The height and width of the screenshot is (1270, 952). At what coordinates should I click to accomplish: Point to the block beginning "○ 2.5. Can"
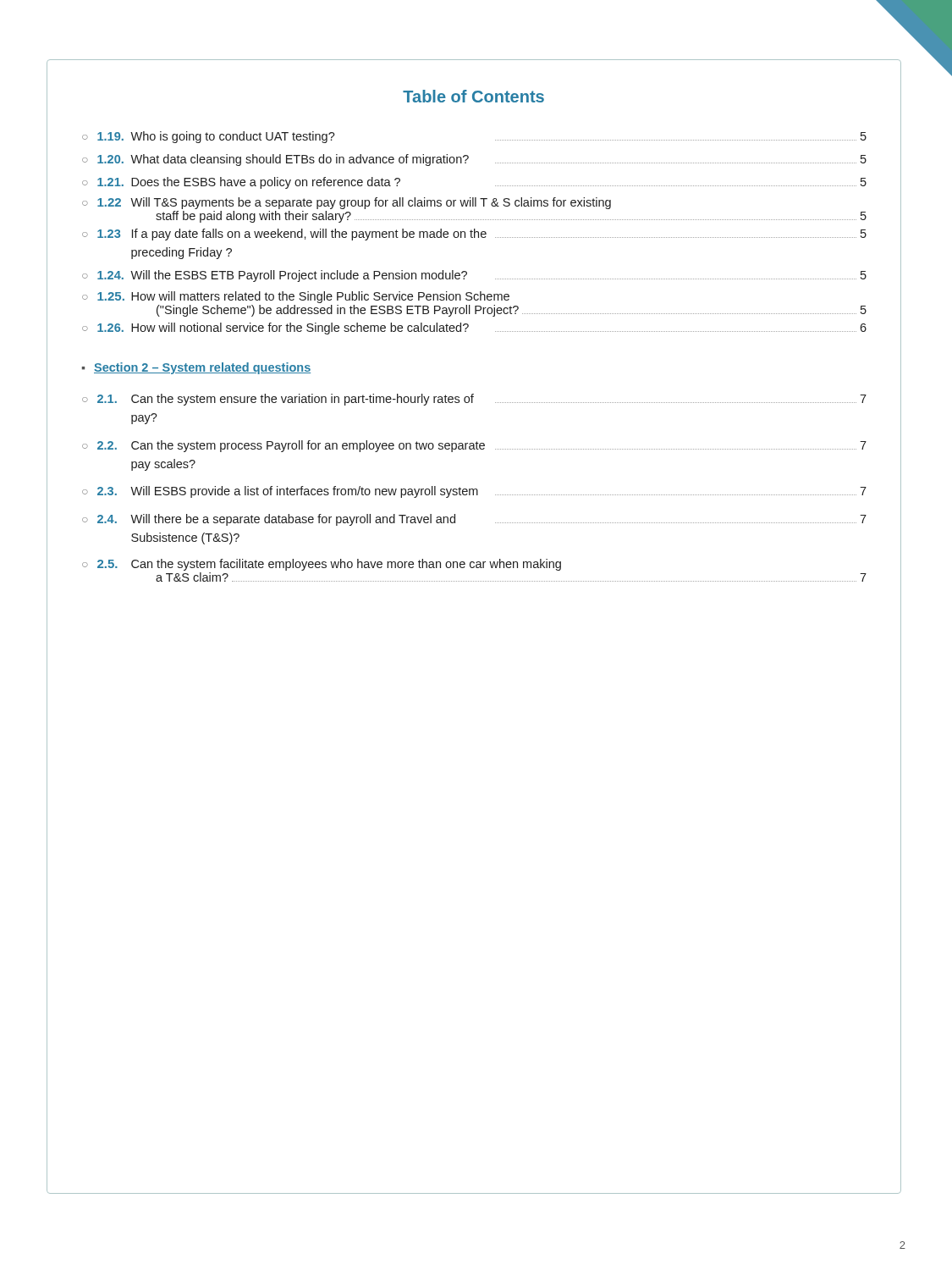pos(474,570)
